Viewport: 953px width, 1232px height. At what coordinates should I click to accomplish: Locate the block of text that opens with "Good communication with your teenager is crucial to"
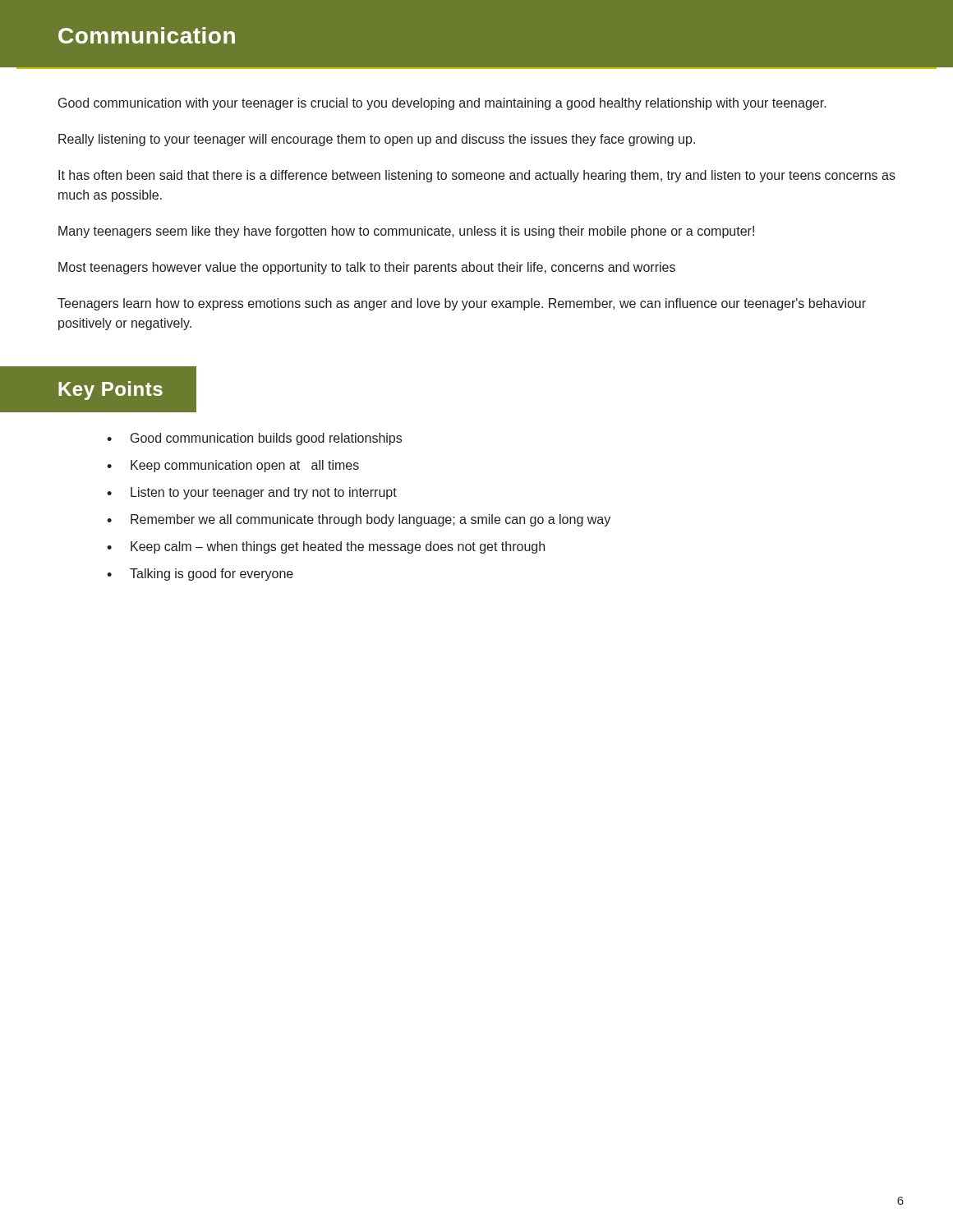coord(442,103)
